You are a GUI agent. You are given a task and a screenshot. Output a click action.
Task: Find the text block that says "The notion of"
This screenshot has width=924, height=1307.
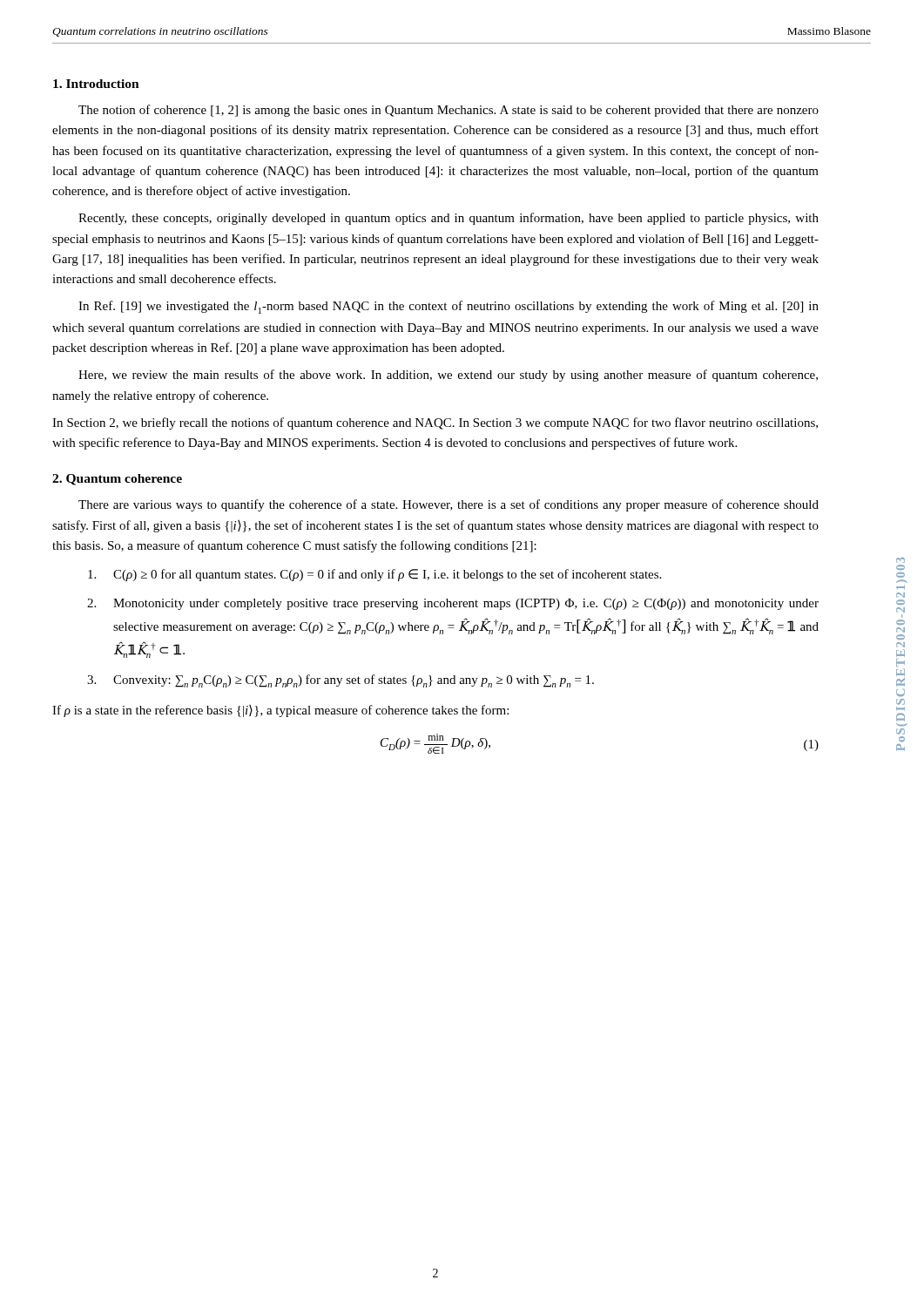435,150
